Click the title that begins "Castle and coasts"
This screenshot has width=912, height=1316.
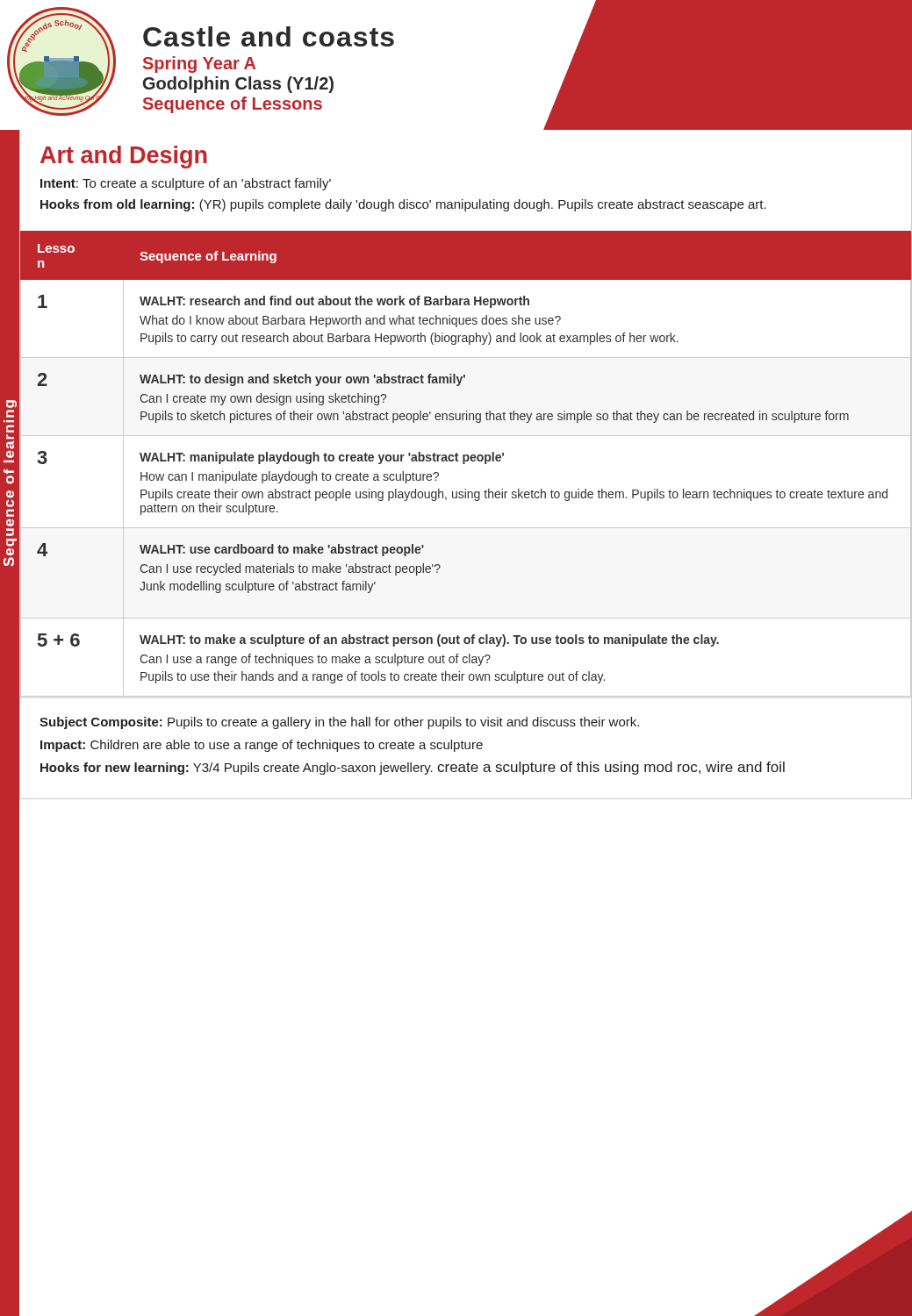(x=312, y=68)
